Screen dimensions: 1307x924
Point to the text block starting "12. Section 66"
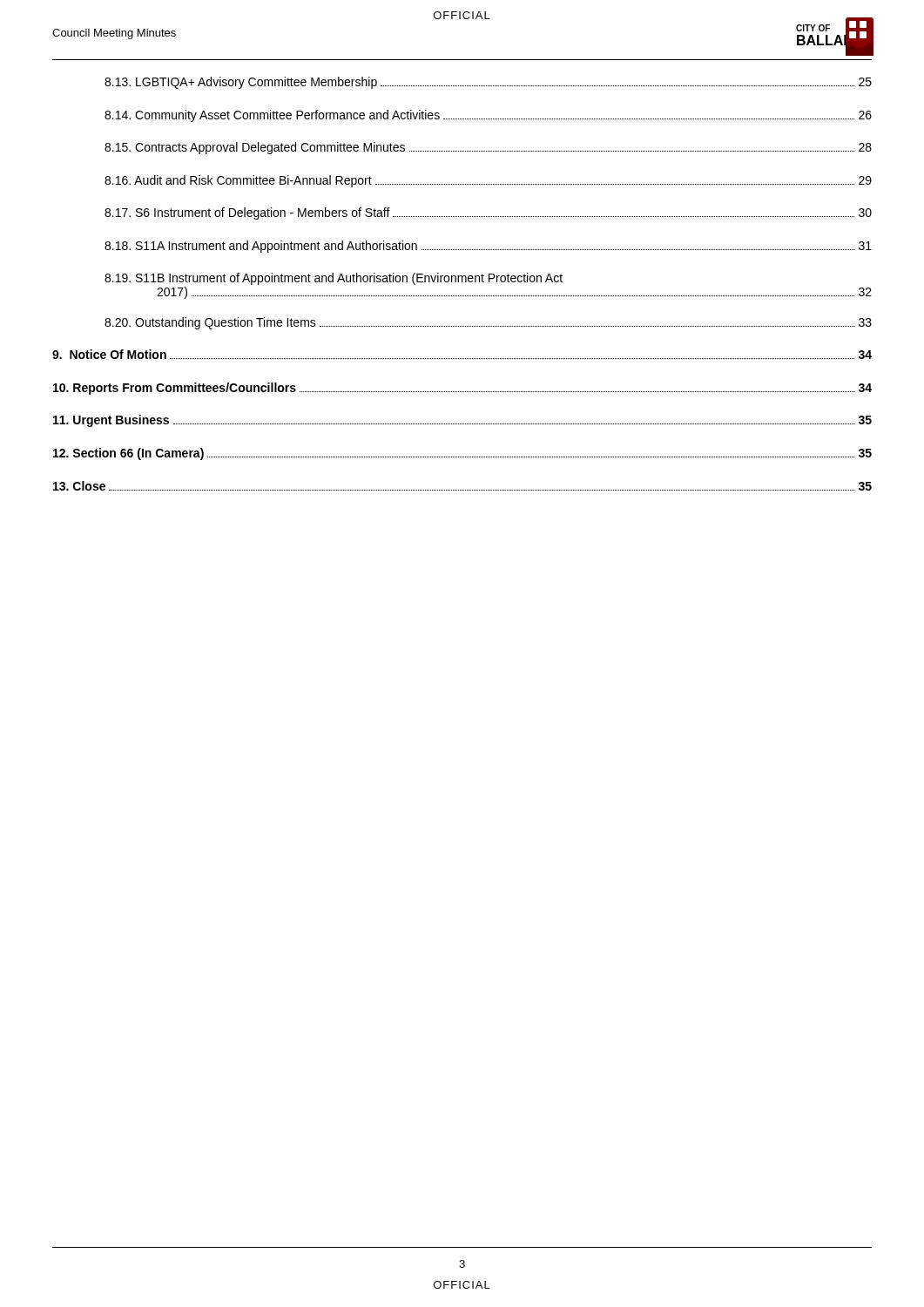pyautogui.click(x=462, y=454)
